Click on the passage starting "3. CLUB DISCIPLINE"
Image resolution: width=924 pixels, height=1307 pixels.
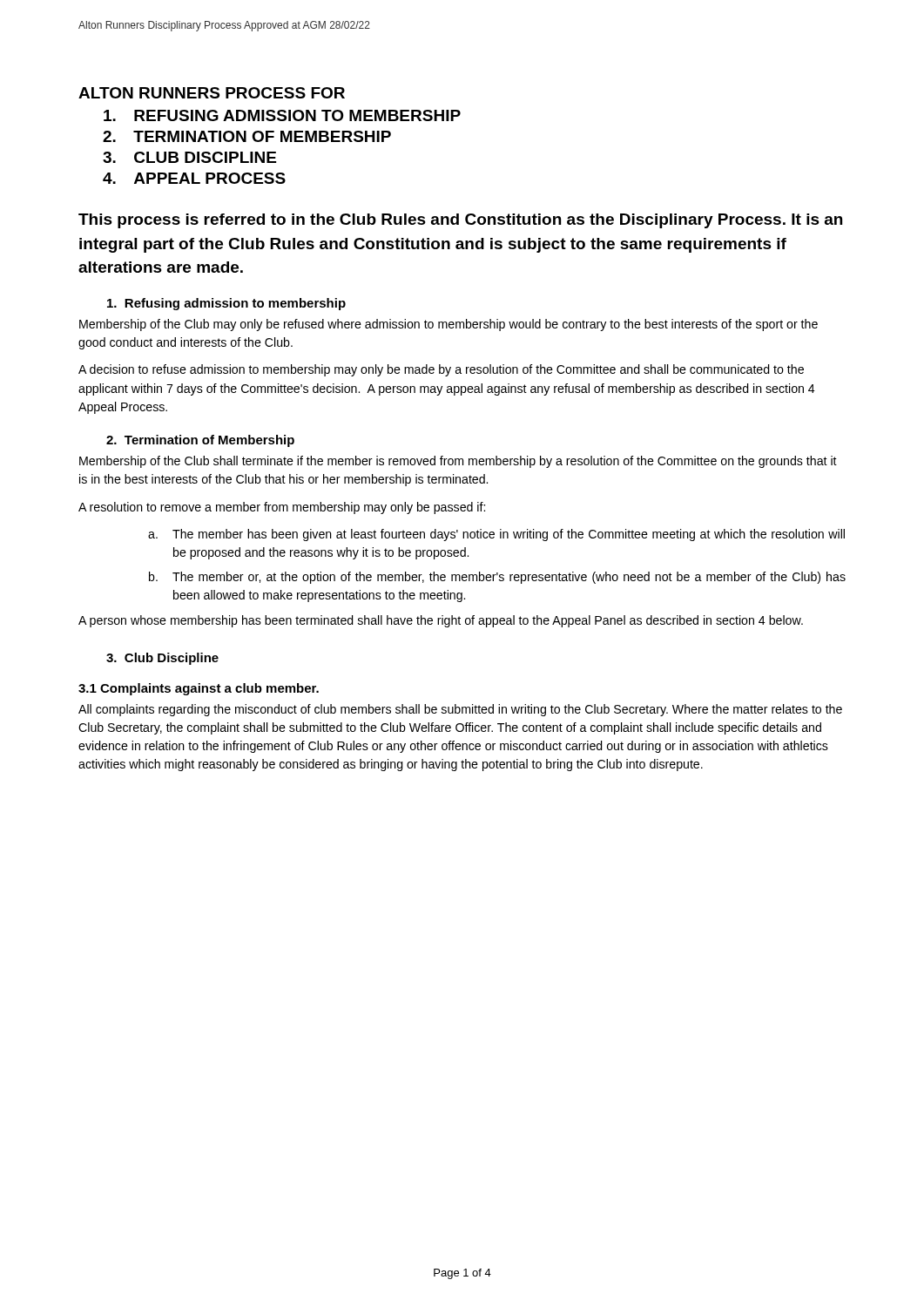tap(190, 158)
